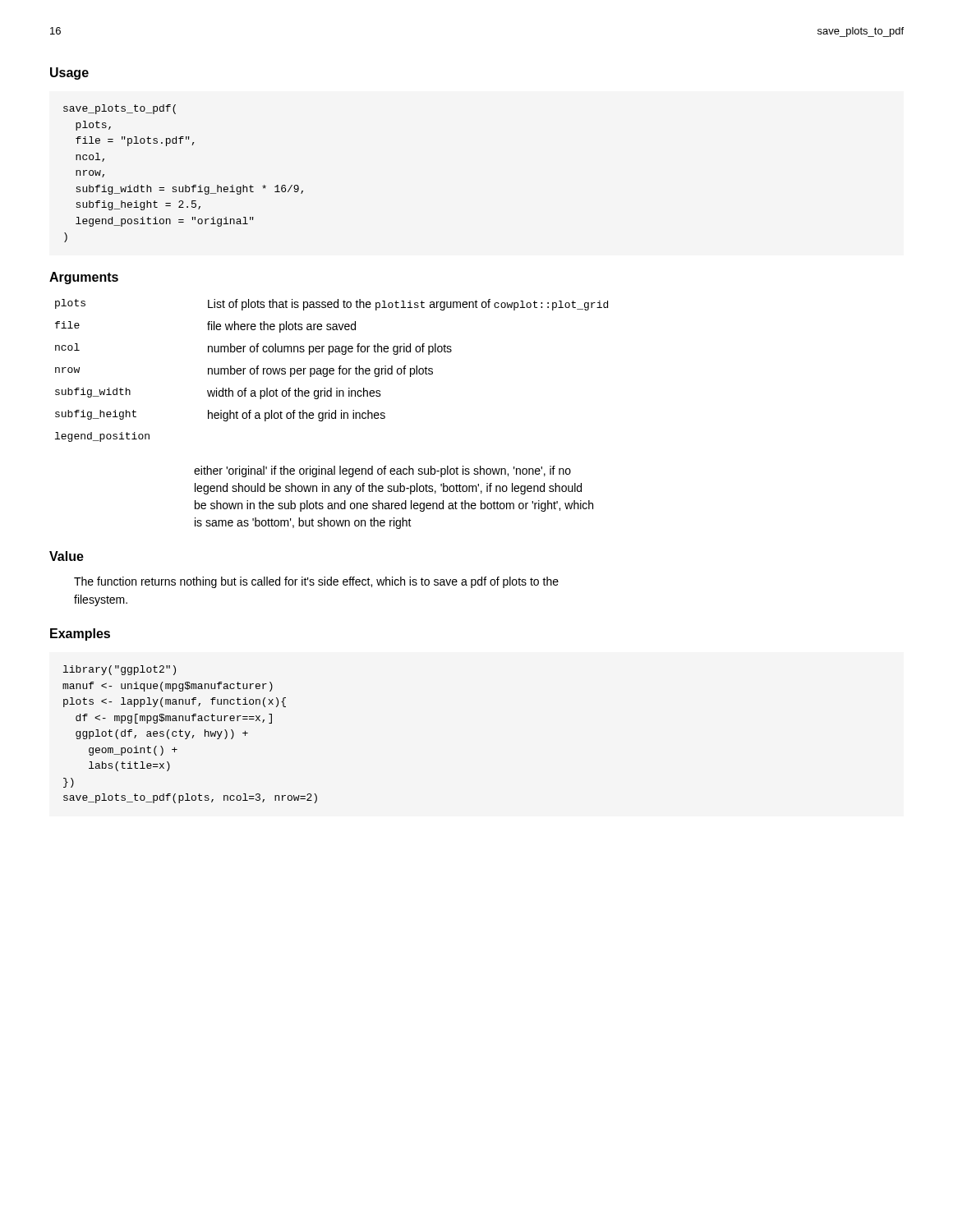The image size is (953, 1232).
Task: Find the table that mentions "number of rows per"
Action: (x=476, y=412)
